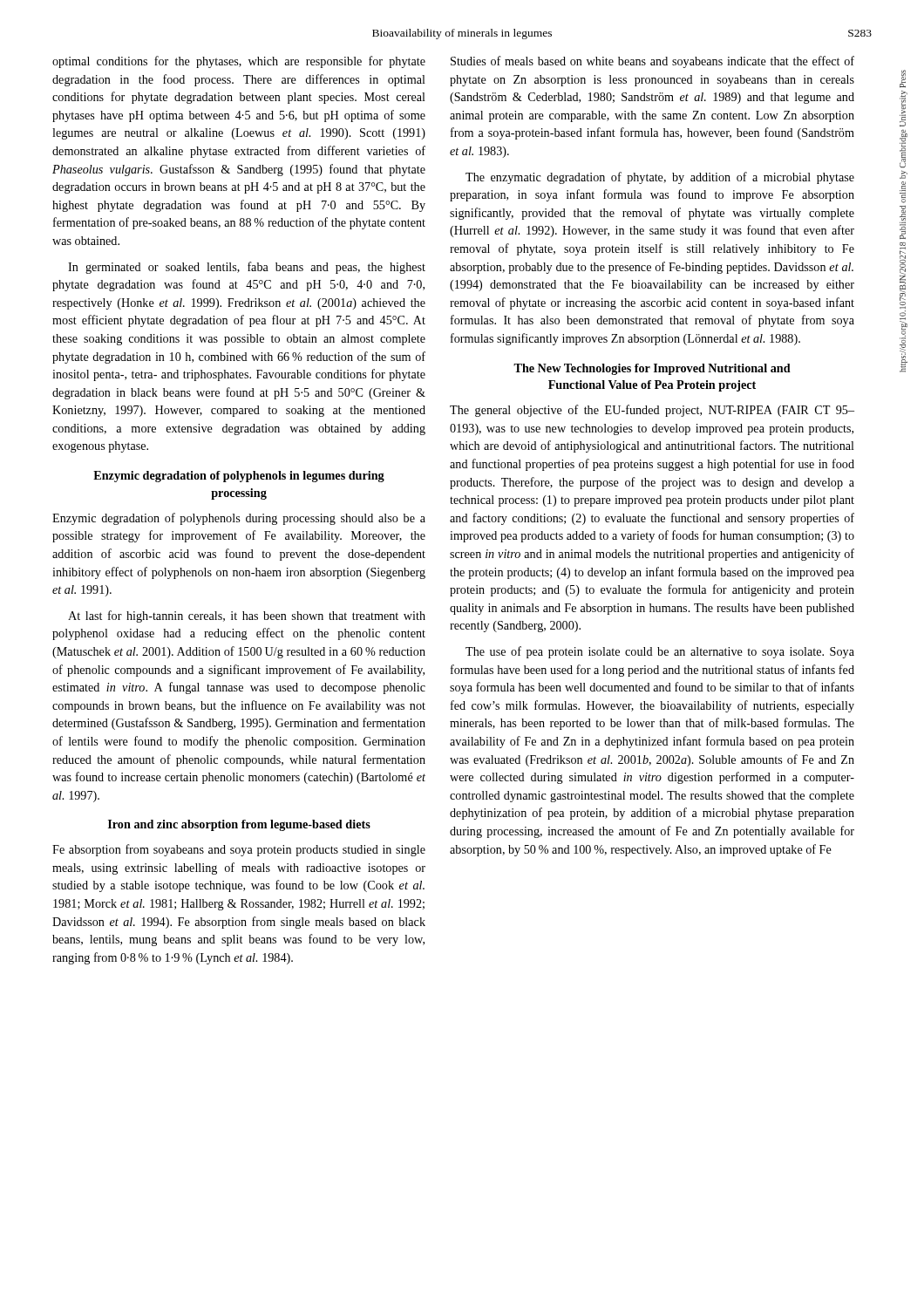The height and width of the screenshot is (1308, 924).
Task: Click the passage that begins "optimal conditions for"
Action: [x=239, y=151]
